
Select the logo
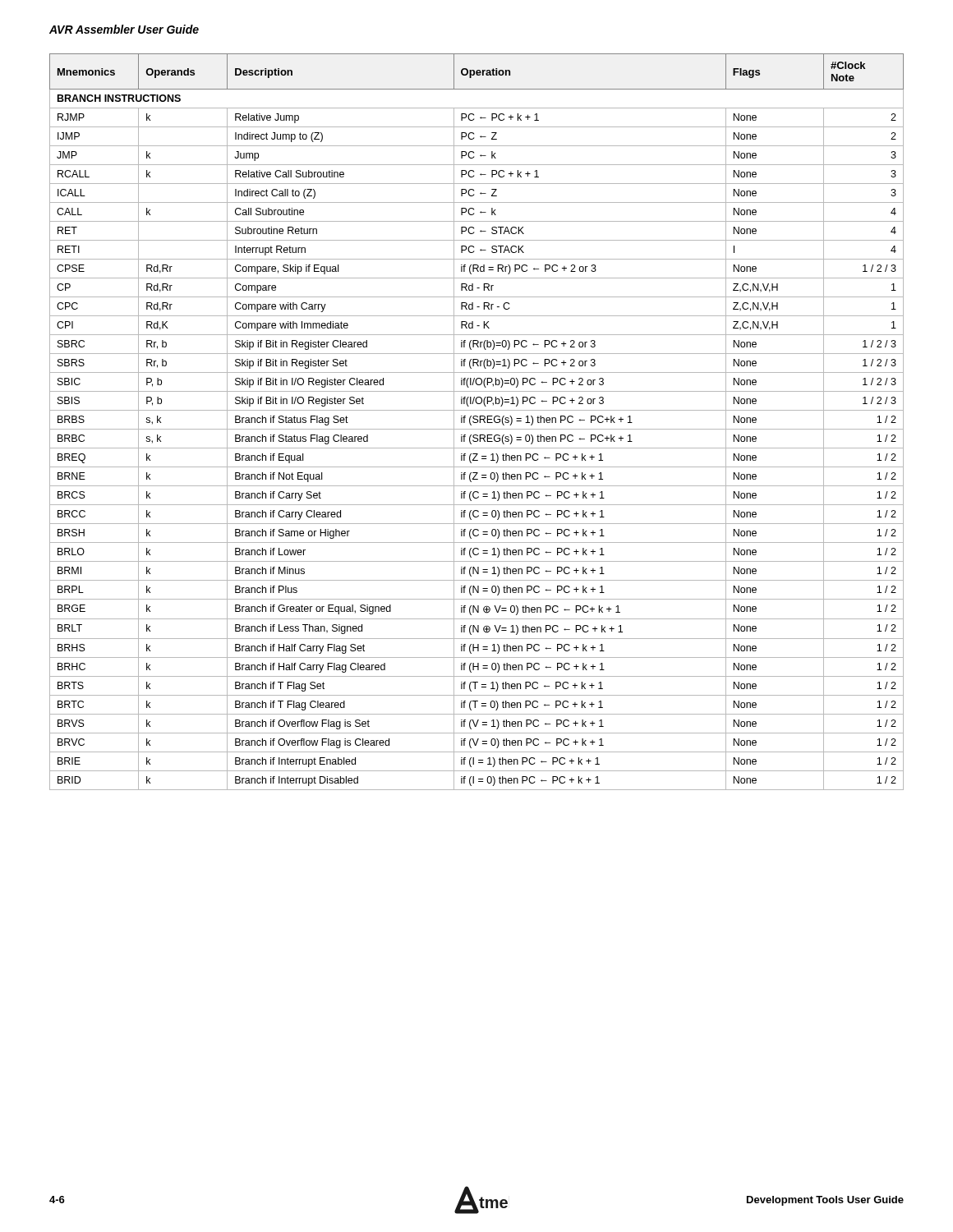click(x=476, y=1201)
